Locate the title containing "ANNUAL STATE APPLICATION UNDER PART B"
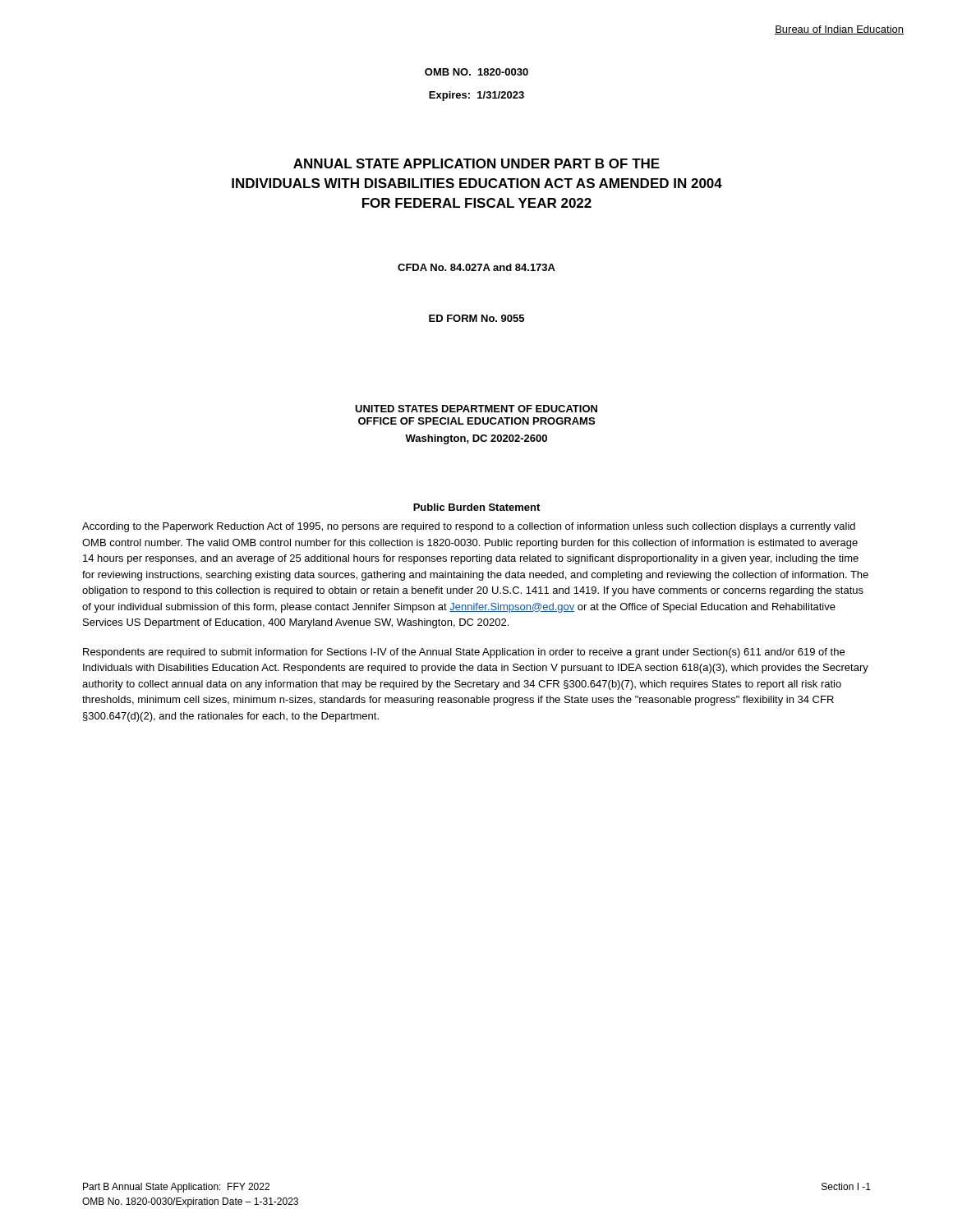The image size is (953, 1232). coord(476,183)
